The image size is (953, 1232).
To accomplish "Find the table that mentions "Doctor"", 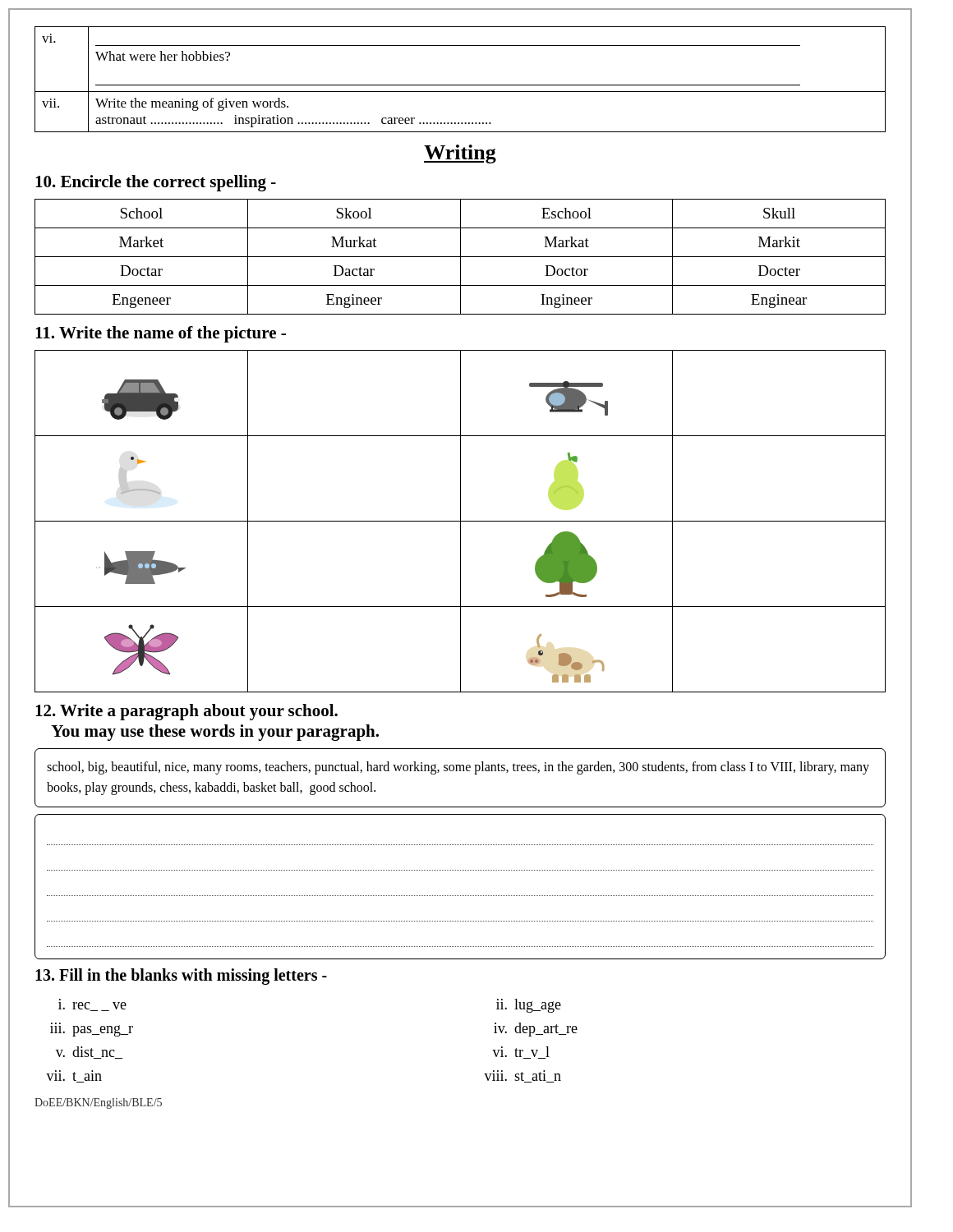I will [x=460, y=257].
